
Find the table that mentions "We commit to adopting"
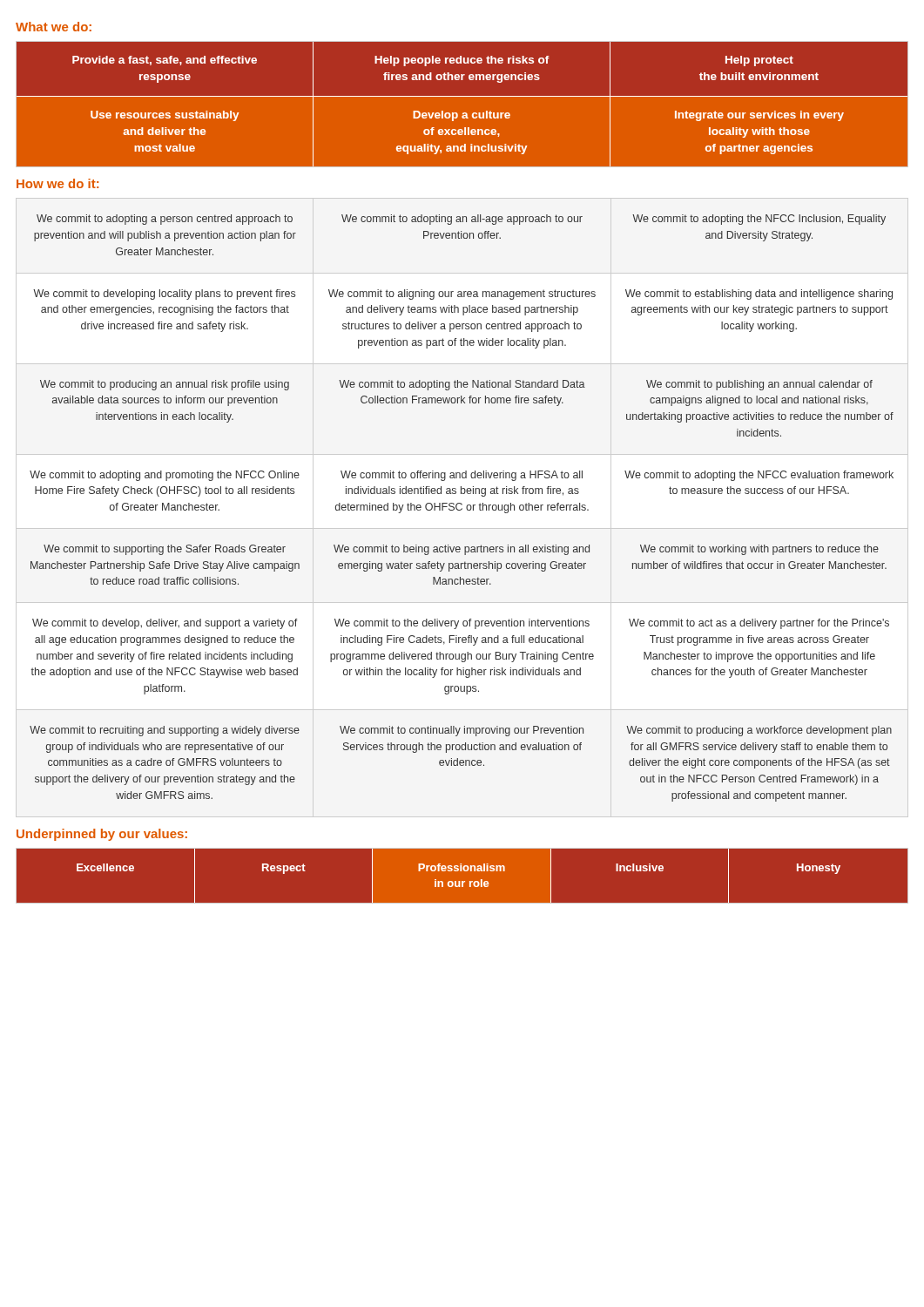click(x=462, y=508)
